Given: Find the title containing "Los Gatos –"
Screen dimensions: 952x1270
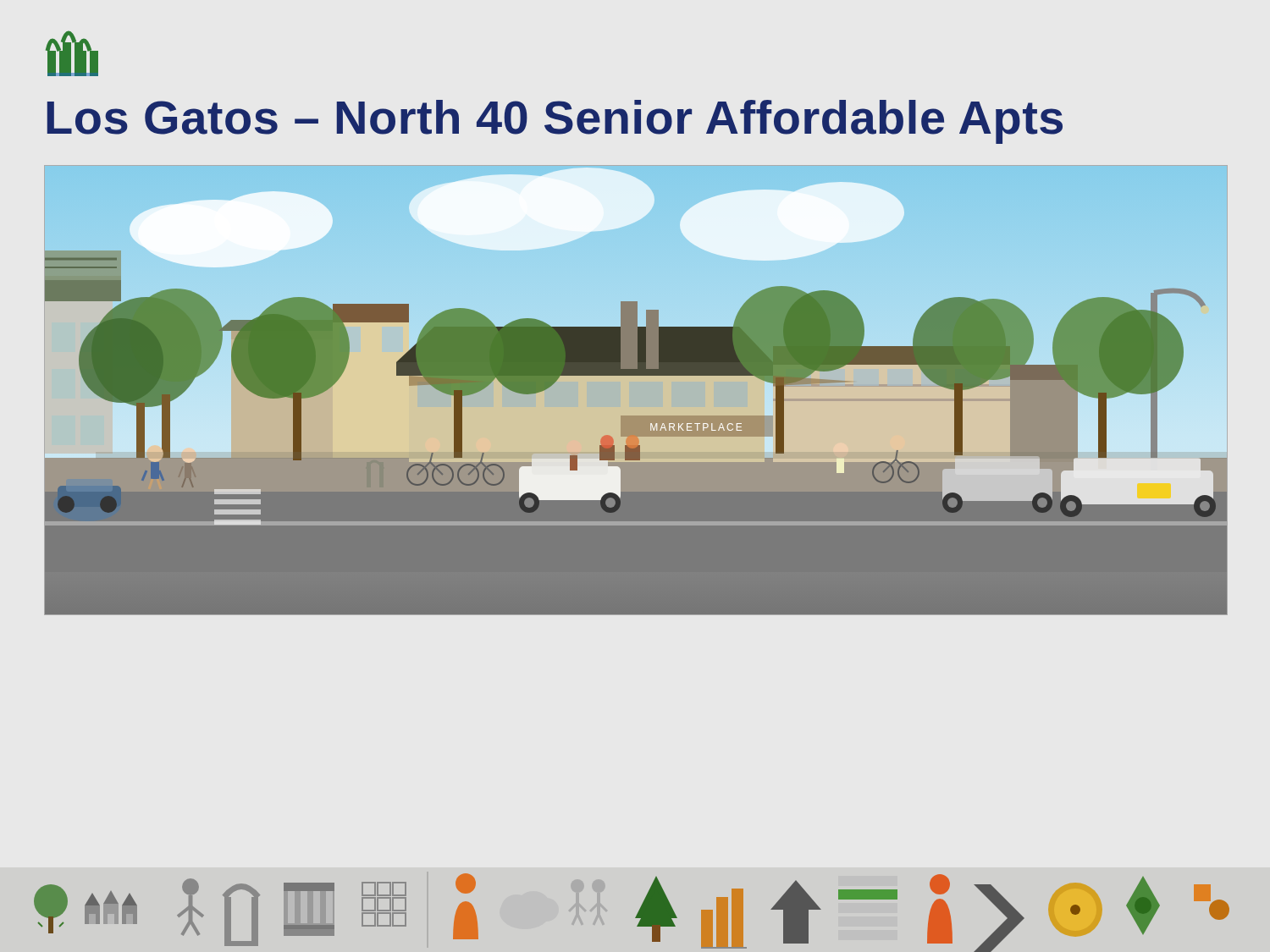Looking at the screenshot, I should coord(635,117).
